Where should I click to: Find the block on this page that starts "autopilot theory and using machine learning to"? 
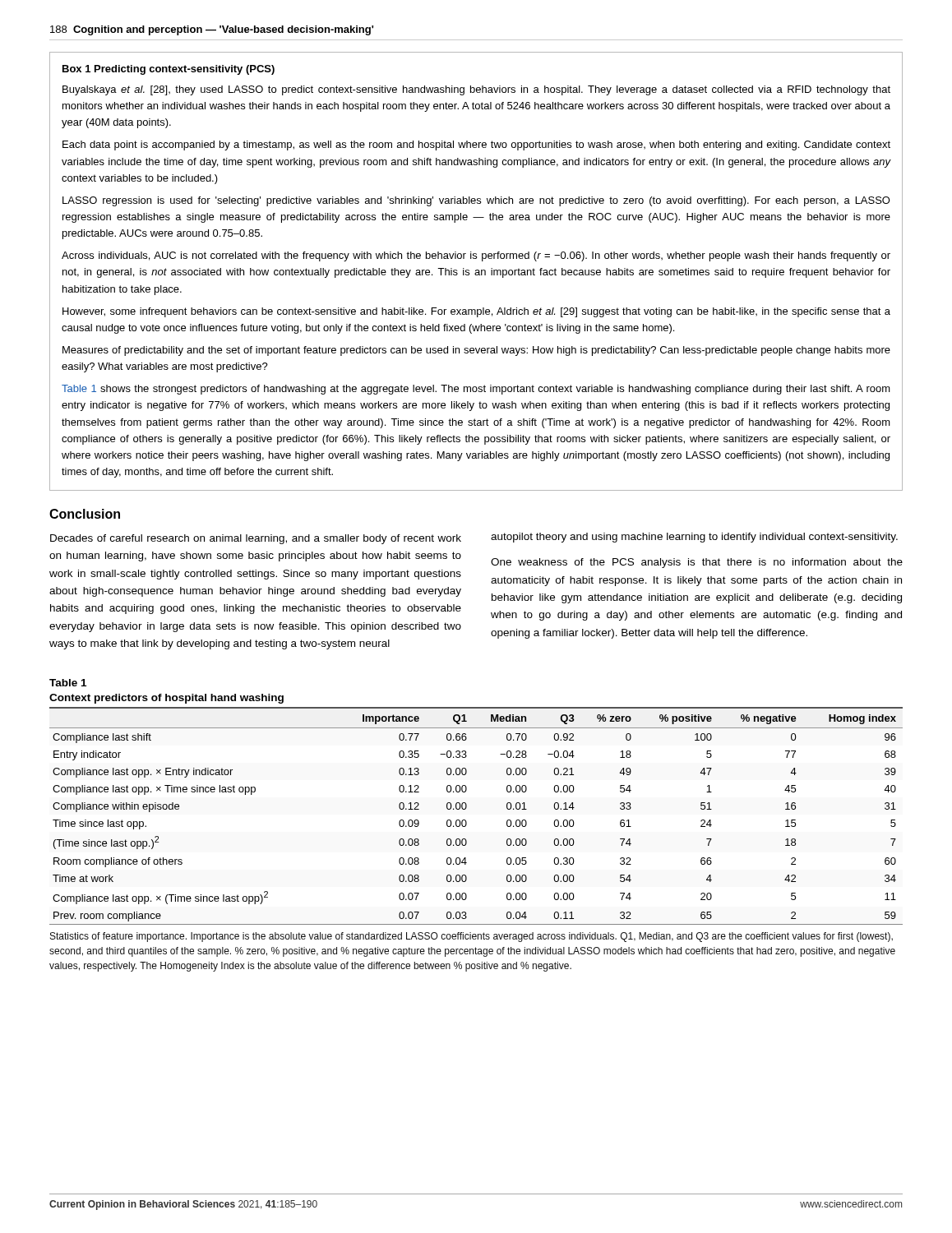click(x=697, y=585)
